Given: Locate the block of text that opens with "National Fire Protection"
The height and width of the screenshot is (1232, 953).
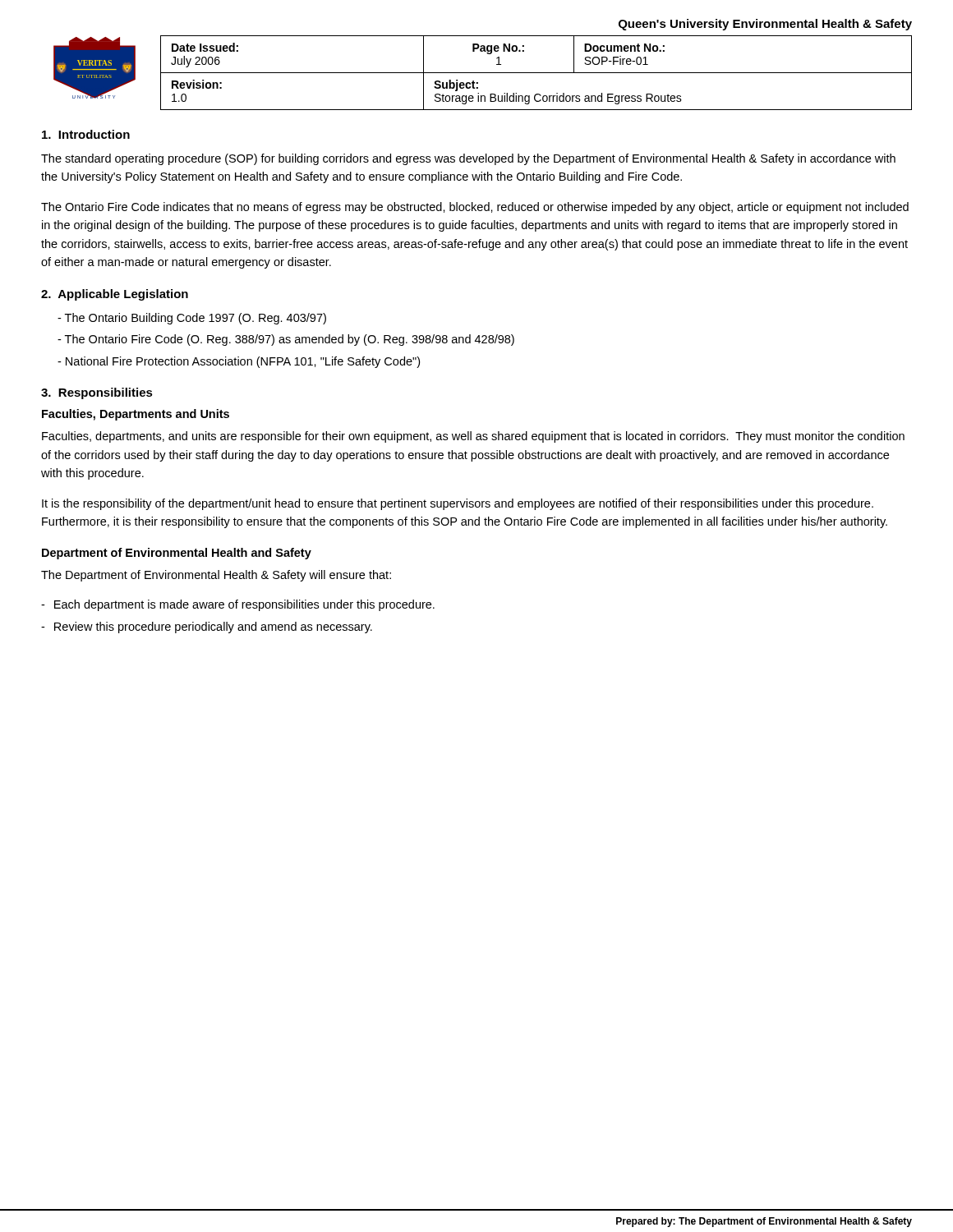Looking at the screenshot, I should click(x=239, y=361).
